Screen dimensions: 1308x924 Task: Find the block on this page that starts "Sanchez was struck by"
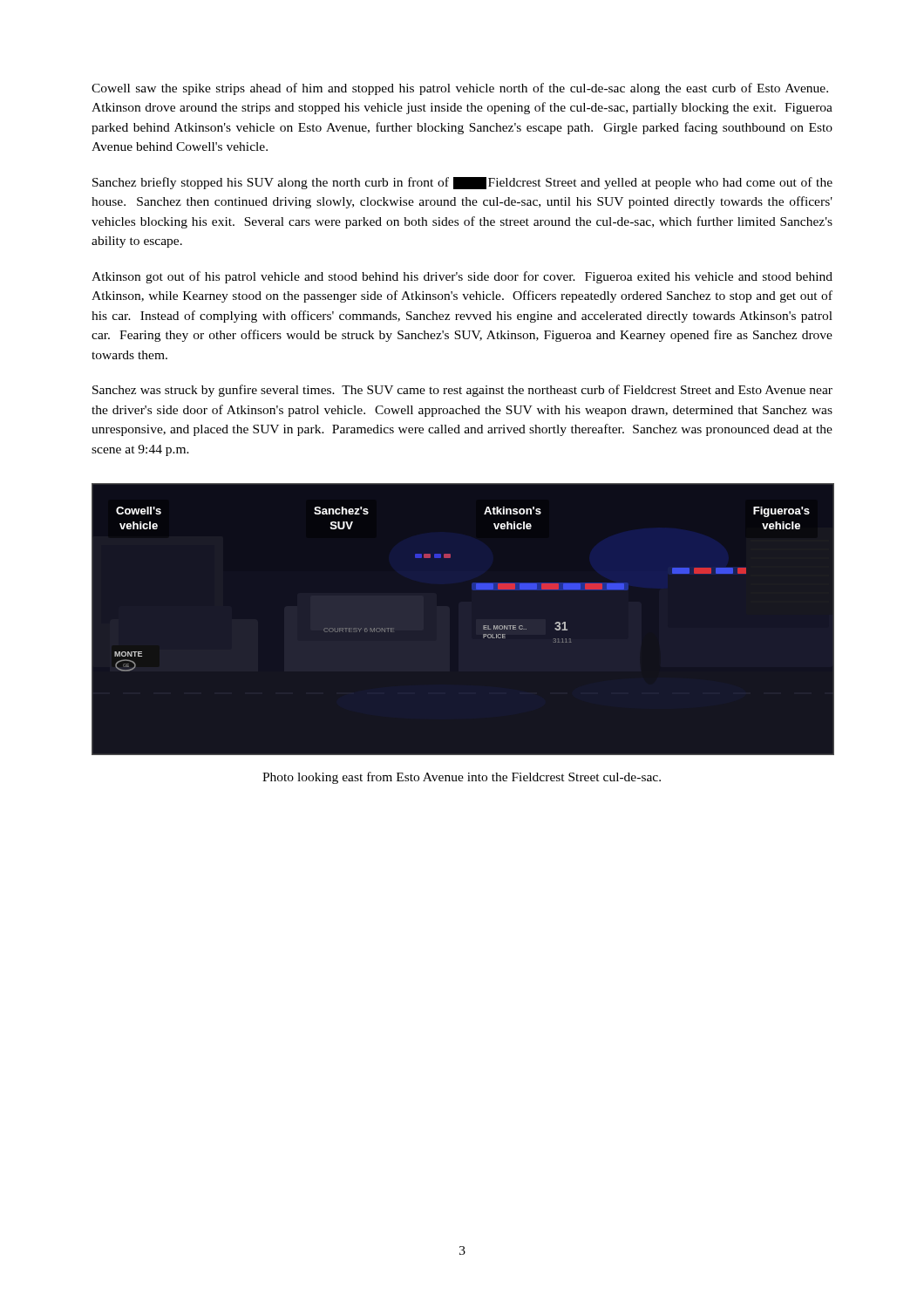coord(462,419)
